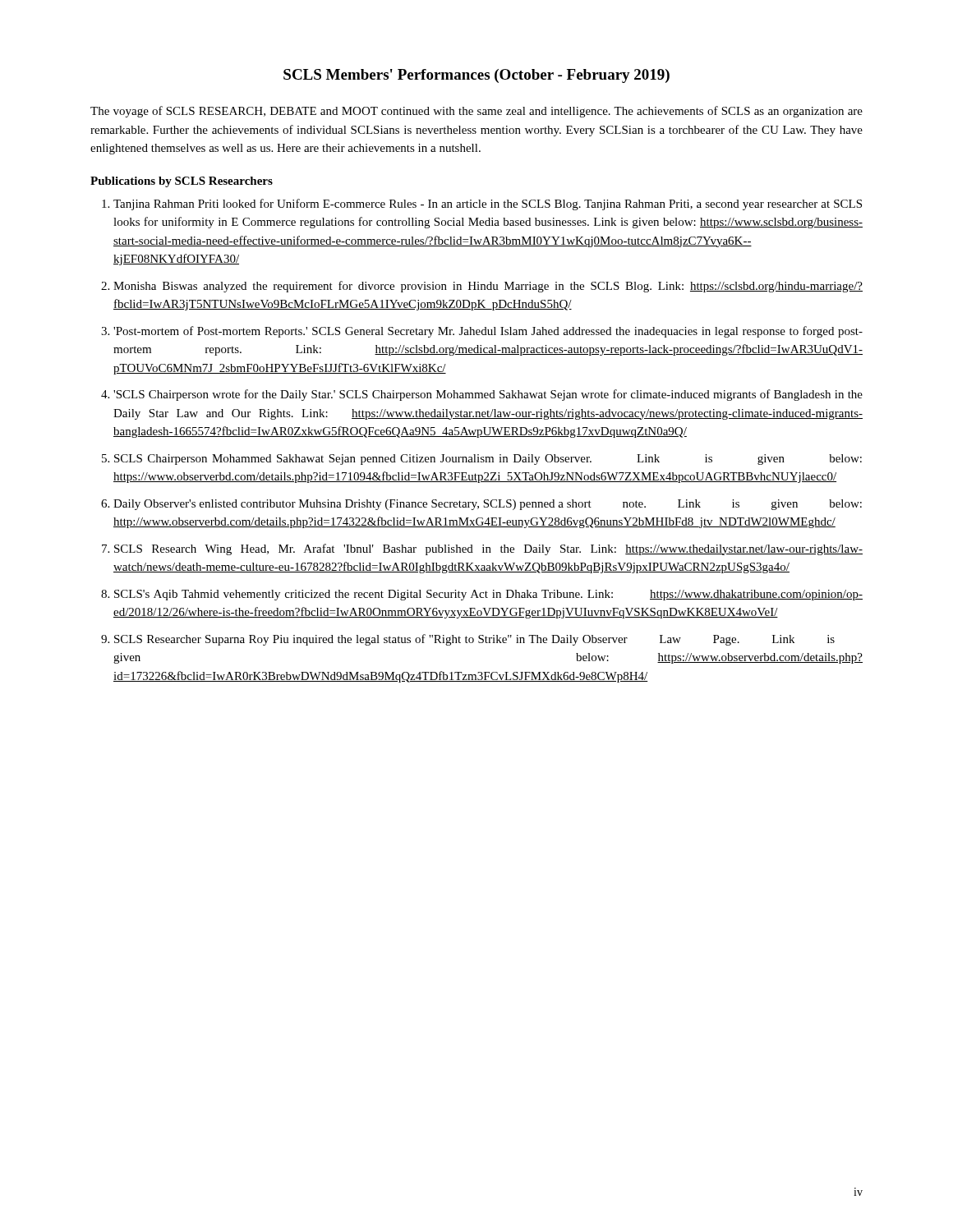Click on the region starting "Tanjina Rahman Priti looked for Uniform E-commerce"
Viewport: 953px width, 1232px height.
pyautogui.click(x=488, y=231)
